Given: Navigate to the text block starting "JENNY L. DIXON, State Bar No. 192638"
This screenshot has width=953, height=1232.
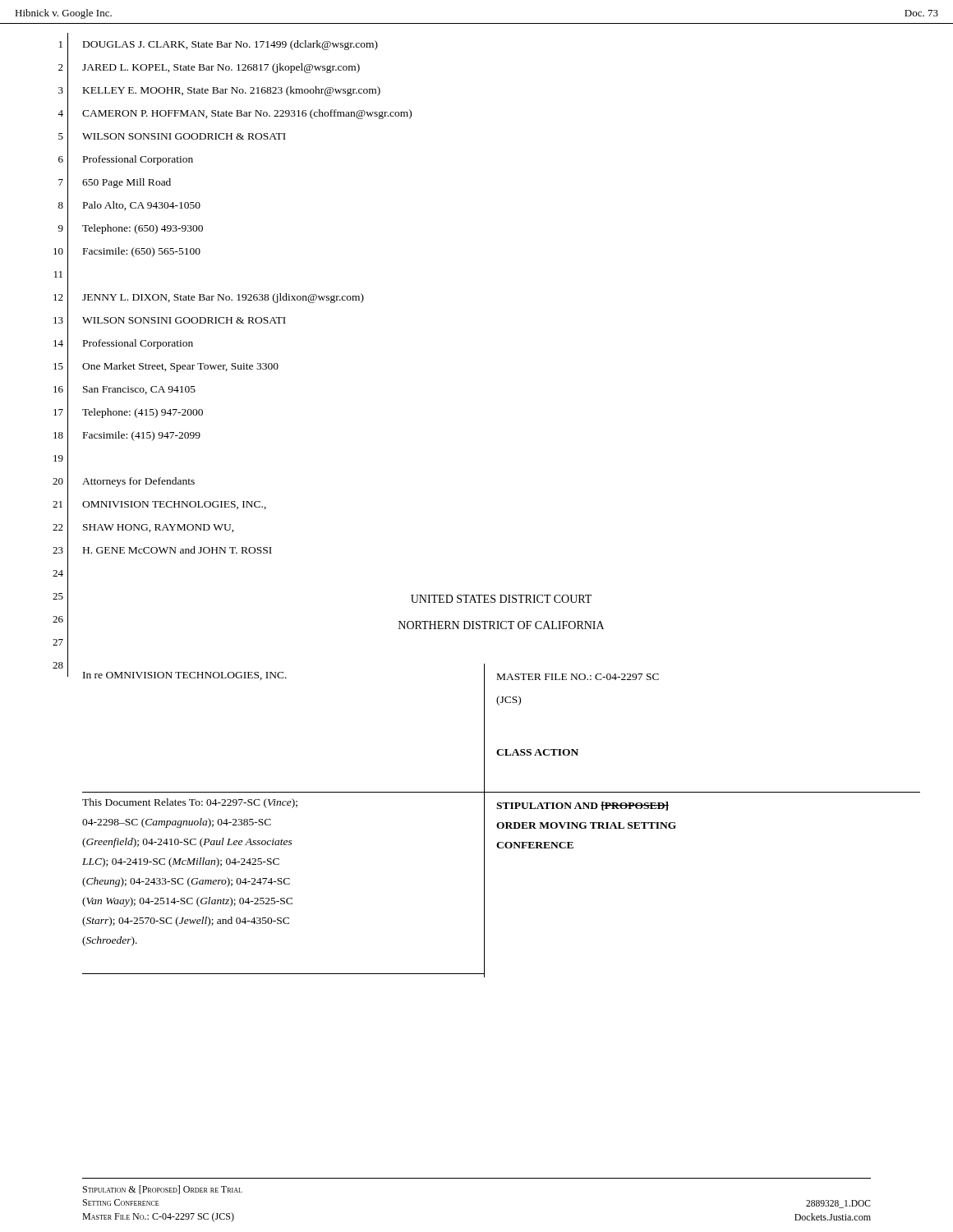Looking at the screenshot, I should coord(223,298).
